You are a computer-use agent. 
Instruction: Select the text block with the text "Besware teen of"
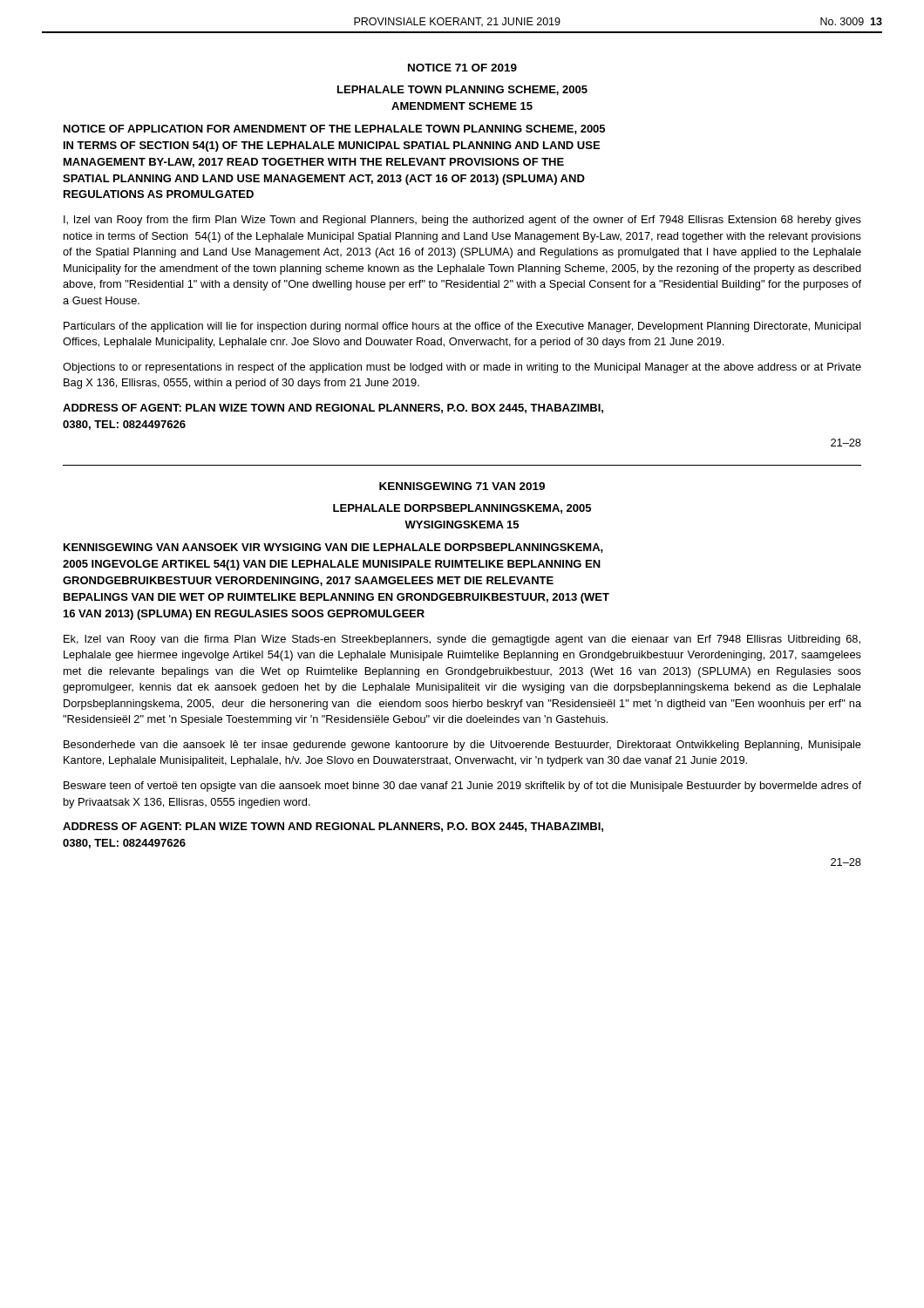click(x=462, y=793)
